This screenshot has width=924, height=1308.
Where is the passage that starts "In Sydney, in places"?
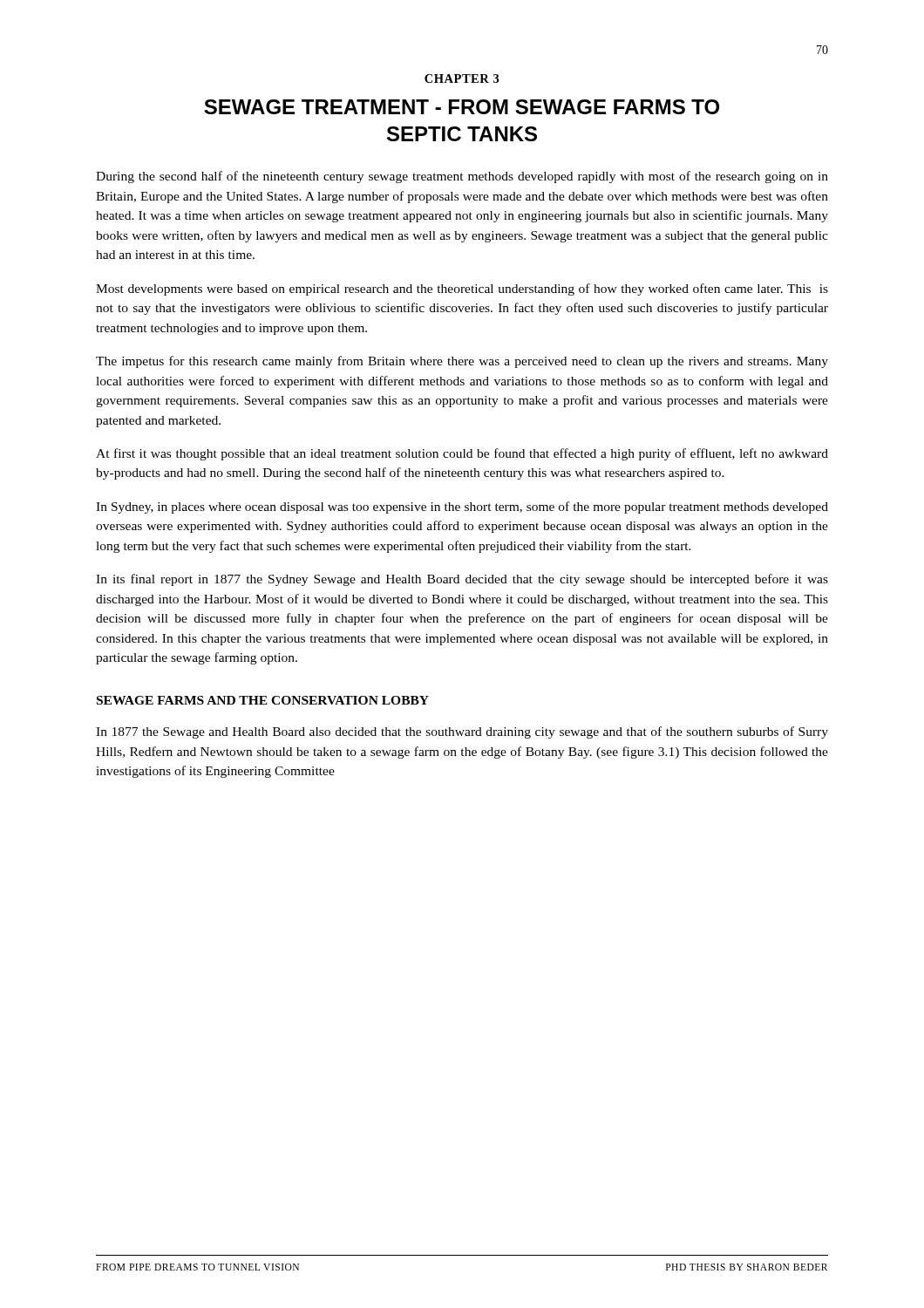(x=462, y=526)
